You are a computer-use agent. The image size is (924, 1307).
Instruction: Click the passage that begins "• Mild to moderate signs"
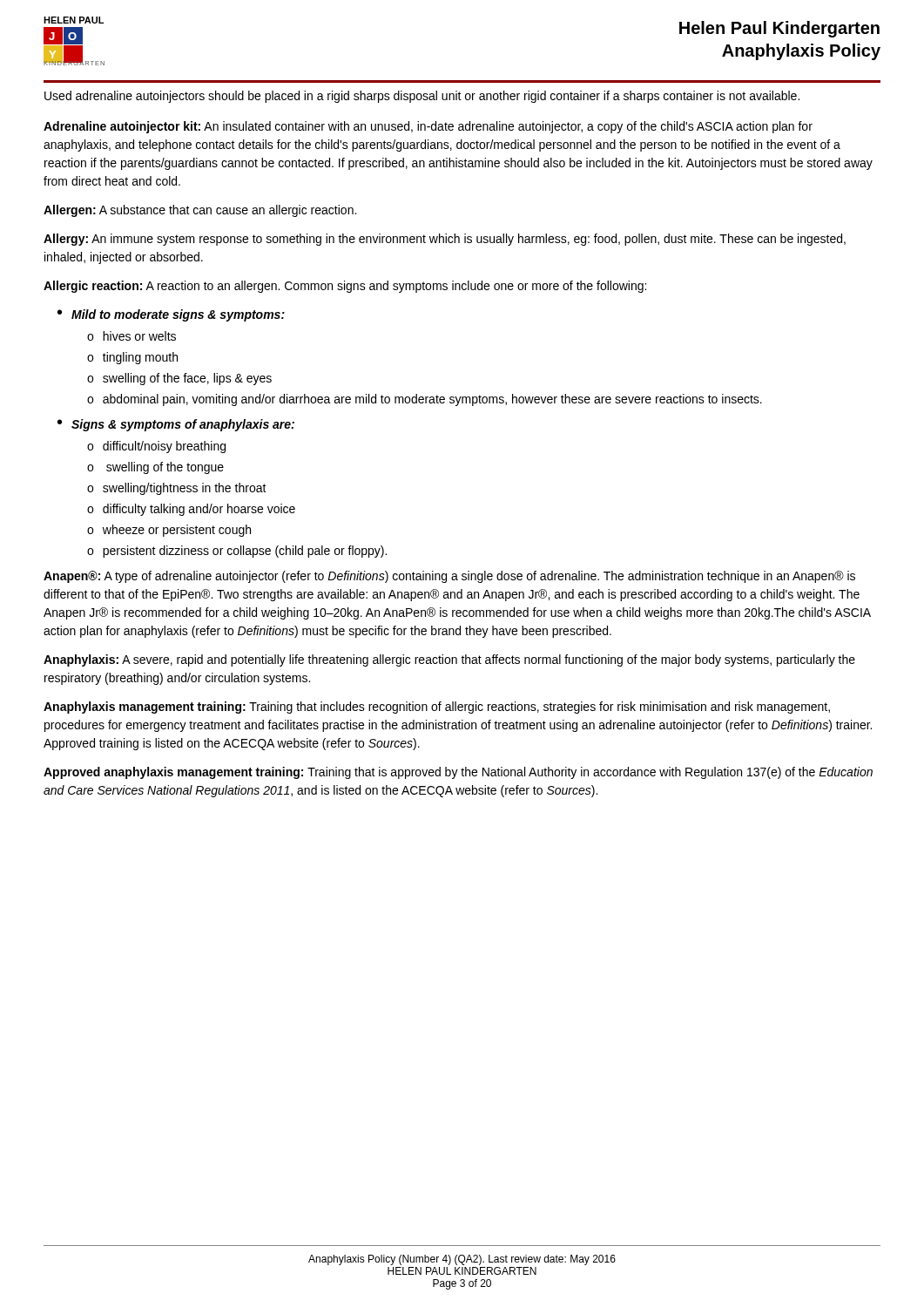point(171,315)
